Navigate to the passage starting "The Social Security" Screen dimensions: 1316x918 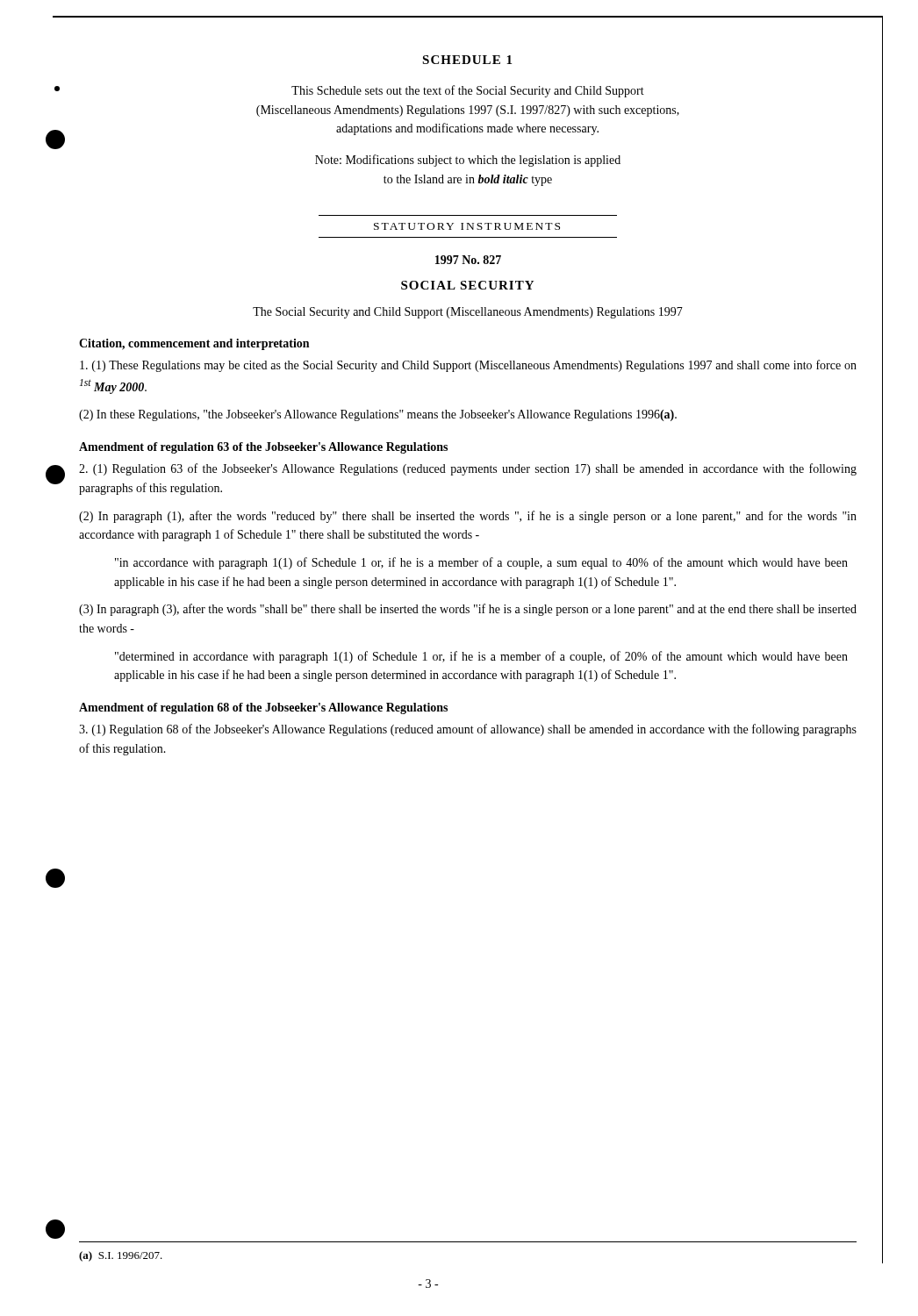(x=468, y=312)
